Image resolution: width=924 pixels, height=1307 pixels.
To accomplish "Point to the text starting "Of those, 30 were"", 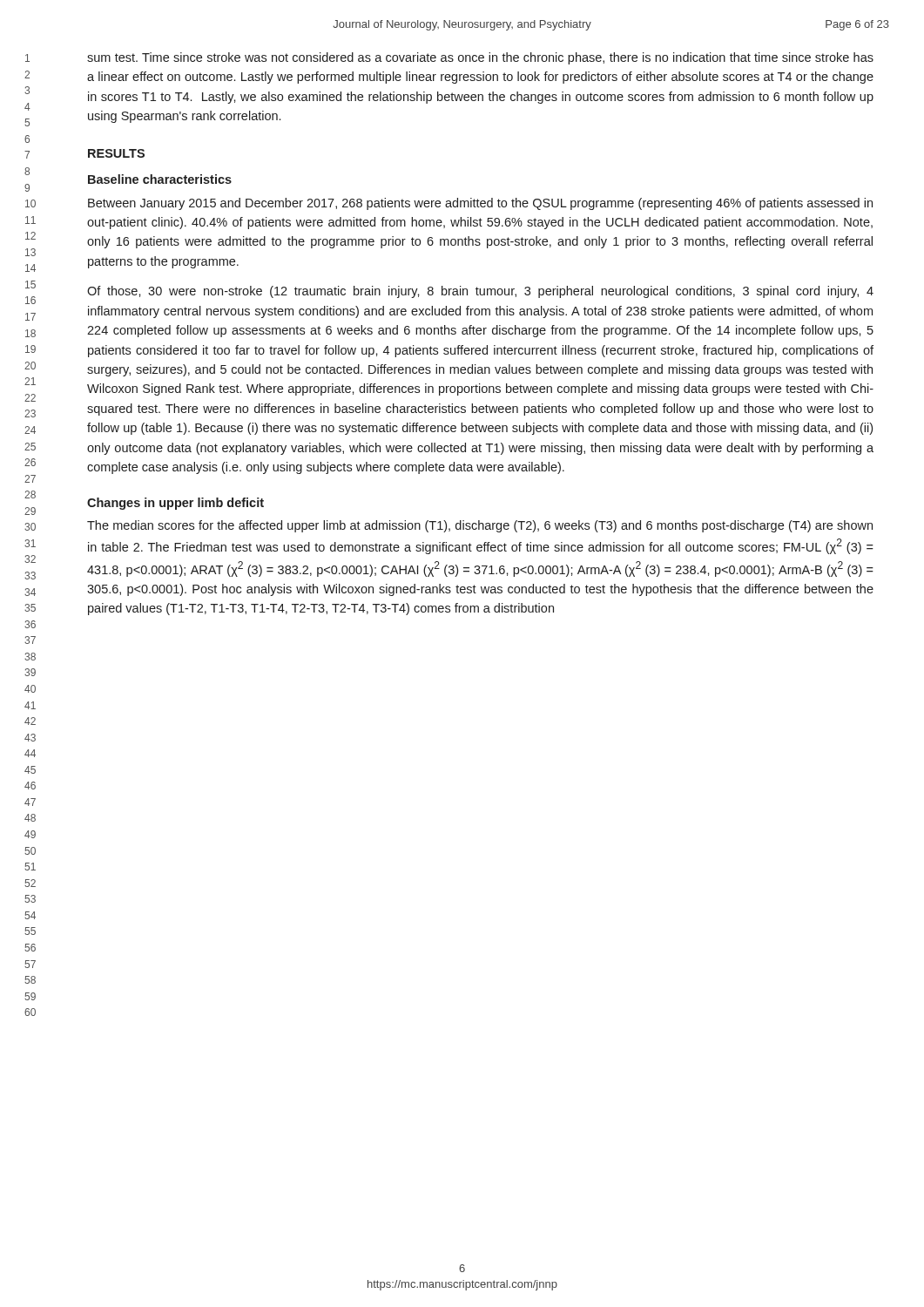I will click(x=480, y=379).
